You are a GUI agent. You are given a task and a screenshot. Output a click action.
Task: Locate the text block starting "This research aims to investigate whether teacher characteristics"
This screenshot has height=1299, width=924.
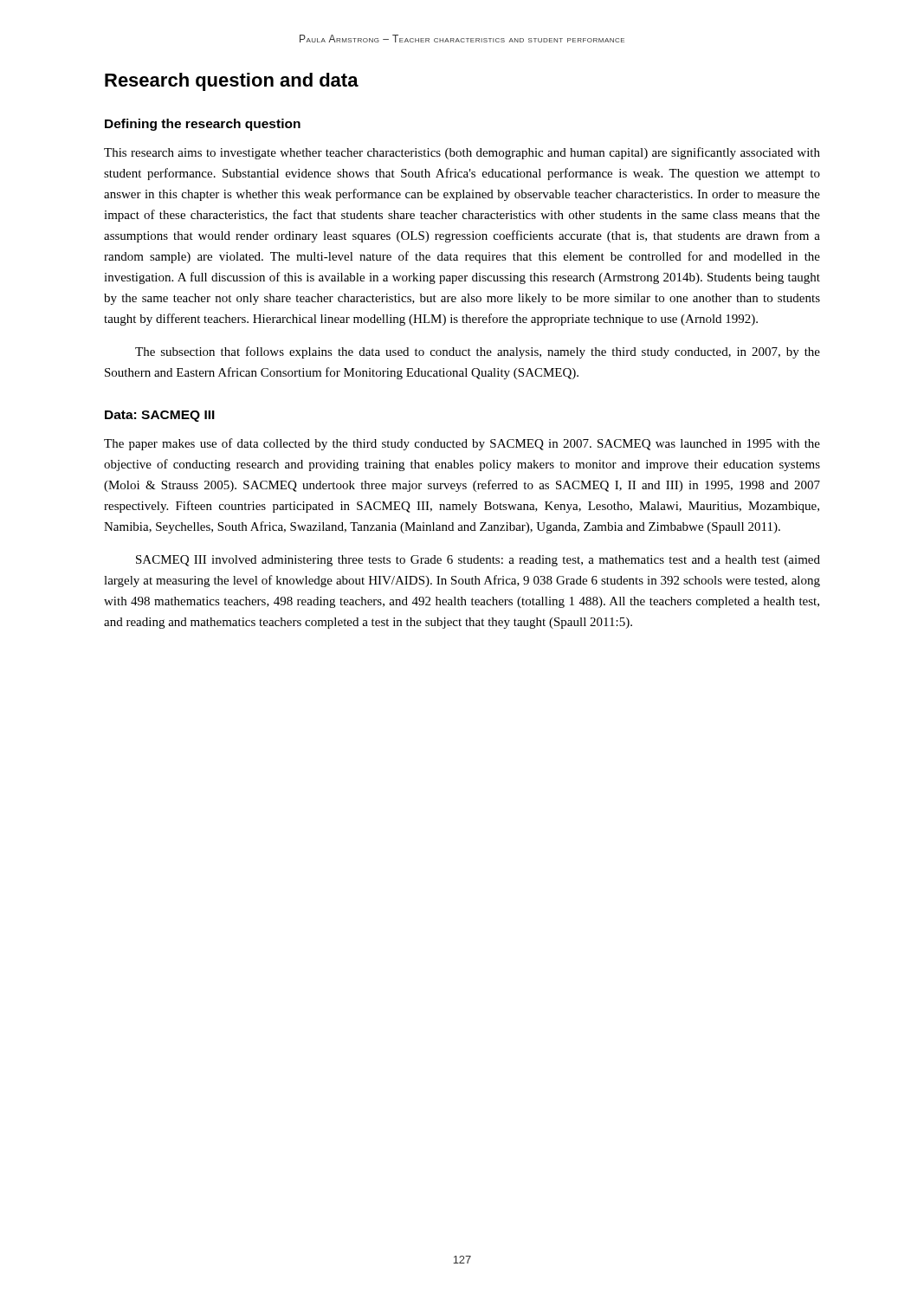pyautogui.click(x=462, y=236)
